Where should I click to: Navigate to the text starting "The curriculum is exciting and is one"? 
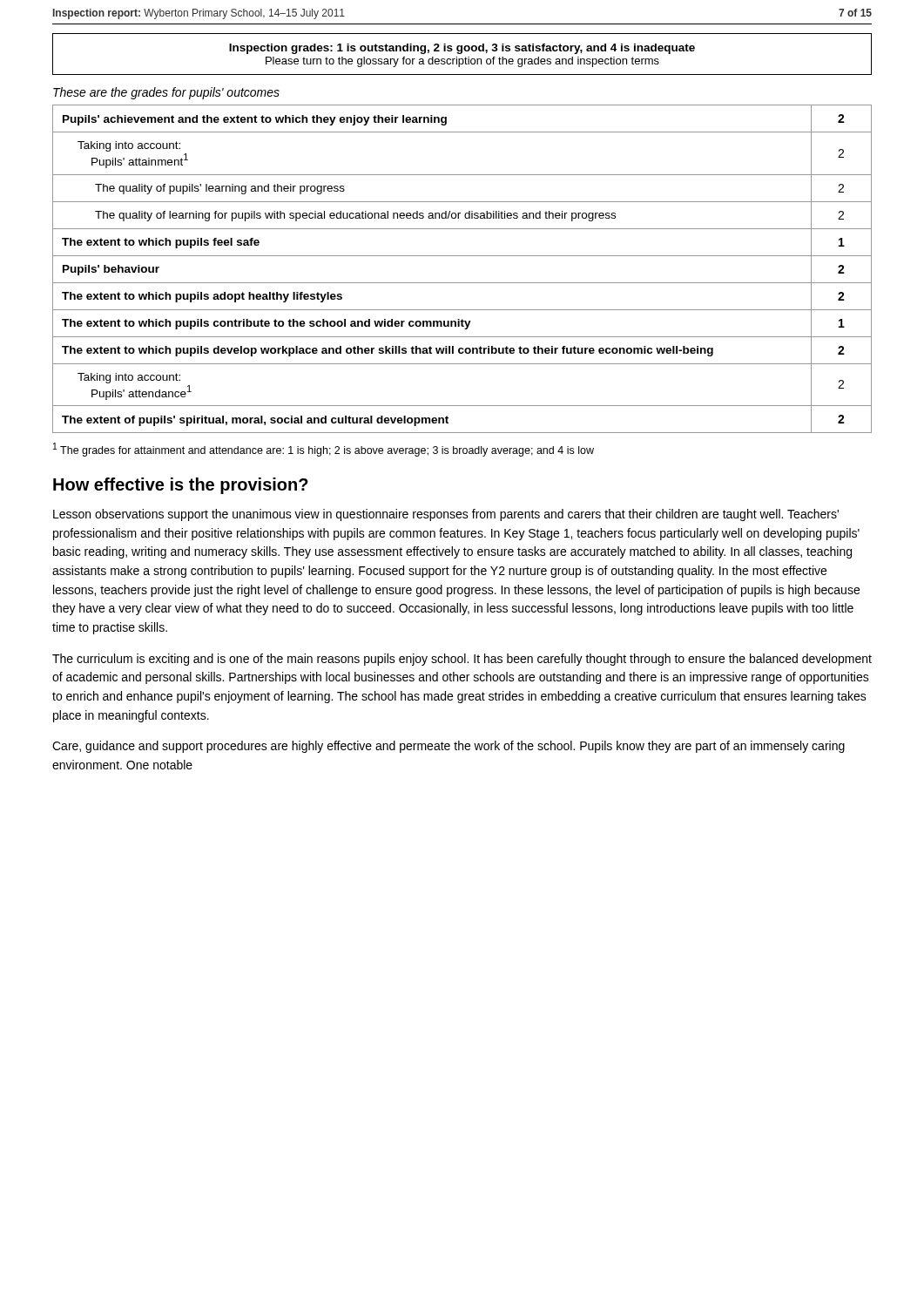click(462, 687)
